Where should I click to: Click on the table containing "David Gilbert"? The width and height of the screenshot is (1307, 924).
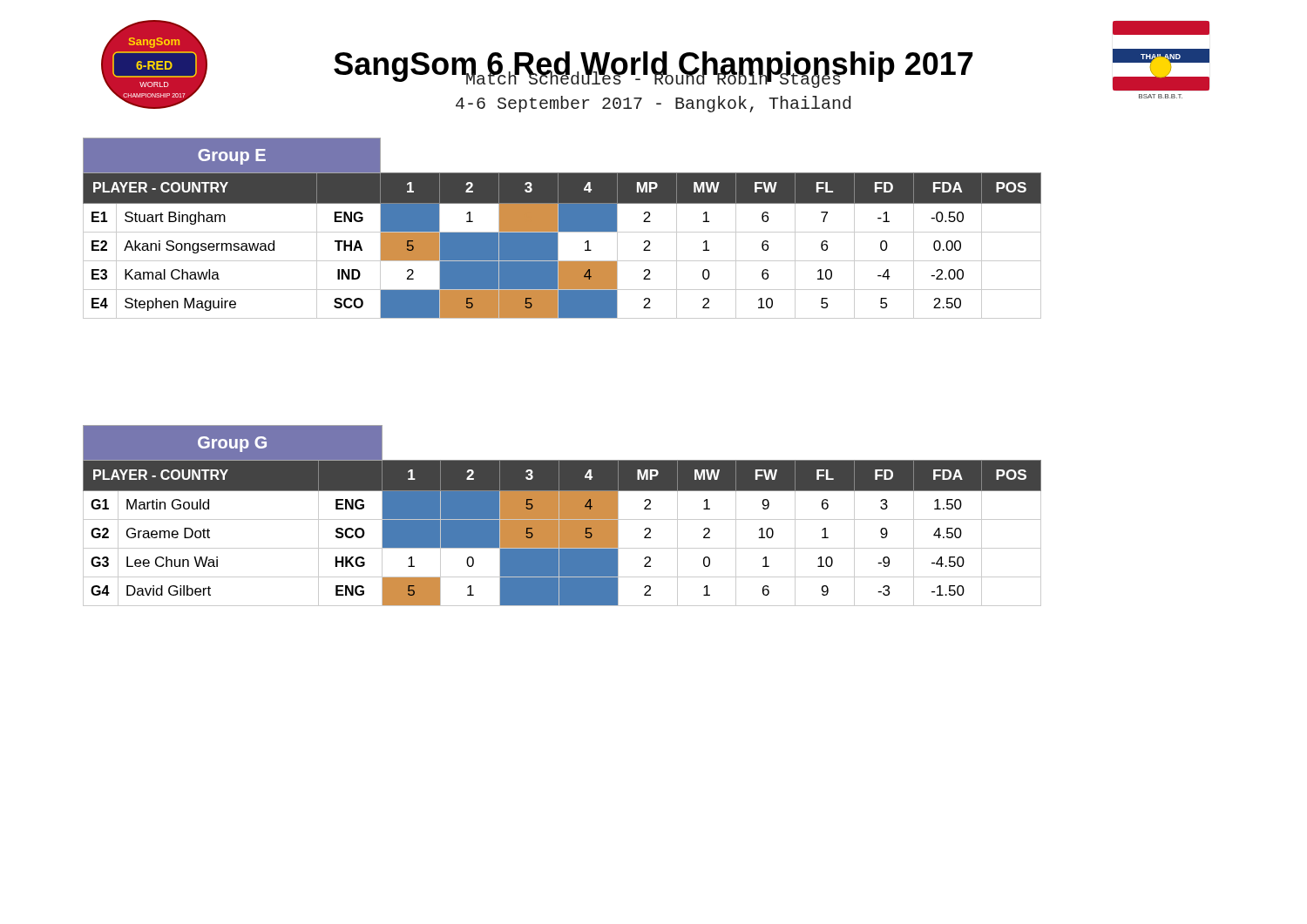click(649, 516)
